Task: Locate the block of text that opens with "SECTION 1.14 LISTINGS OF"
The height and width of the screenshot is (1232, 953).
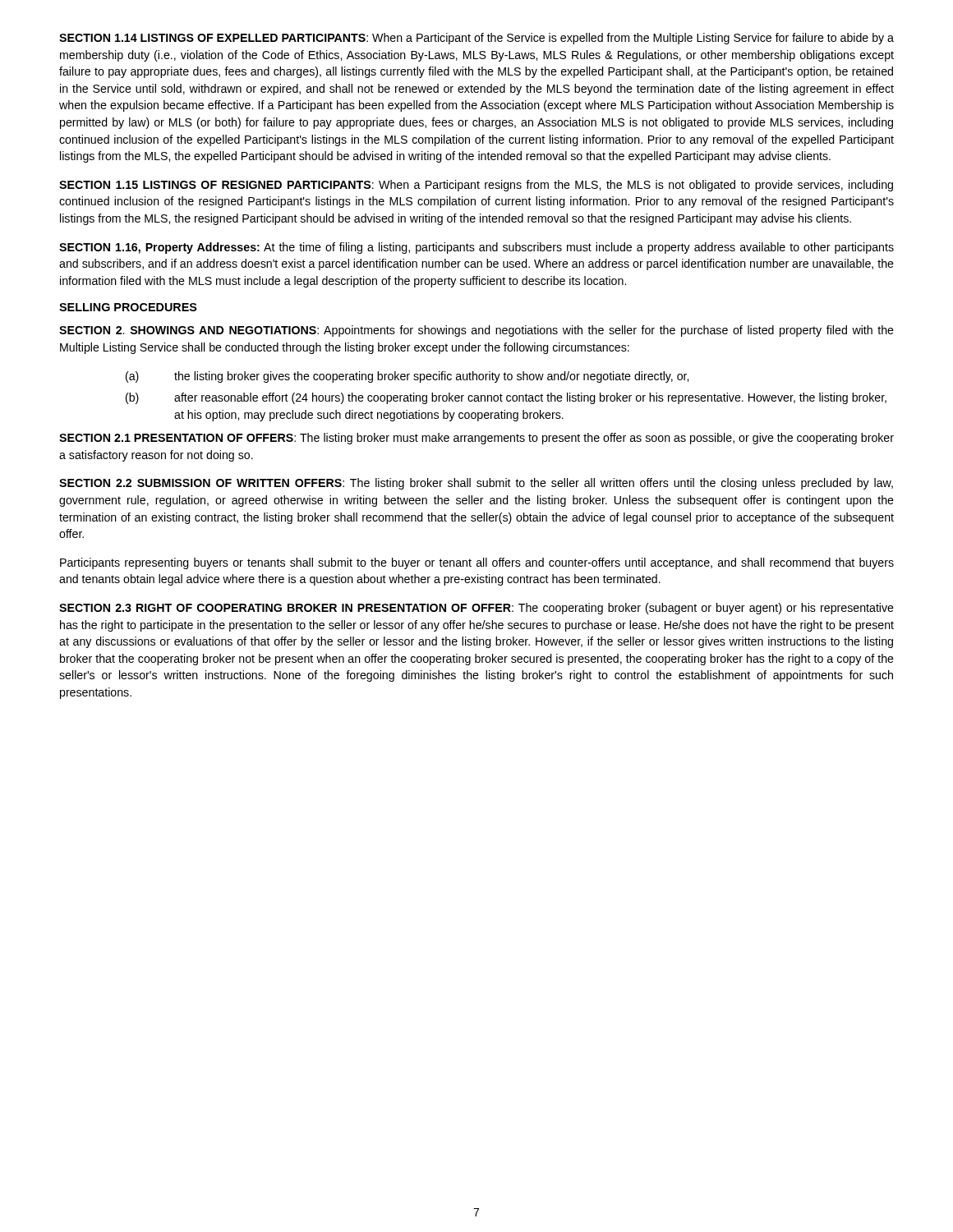Action: click(x=476, y=97)
